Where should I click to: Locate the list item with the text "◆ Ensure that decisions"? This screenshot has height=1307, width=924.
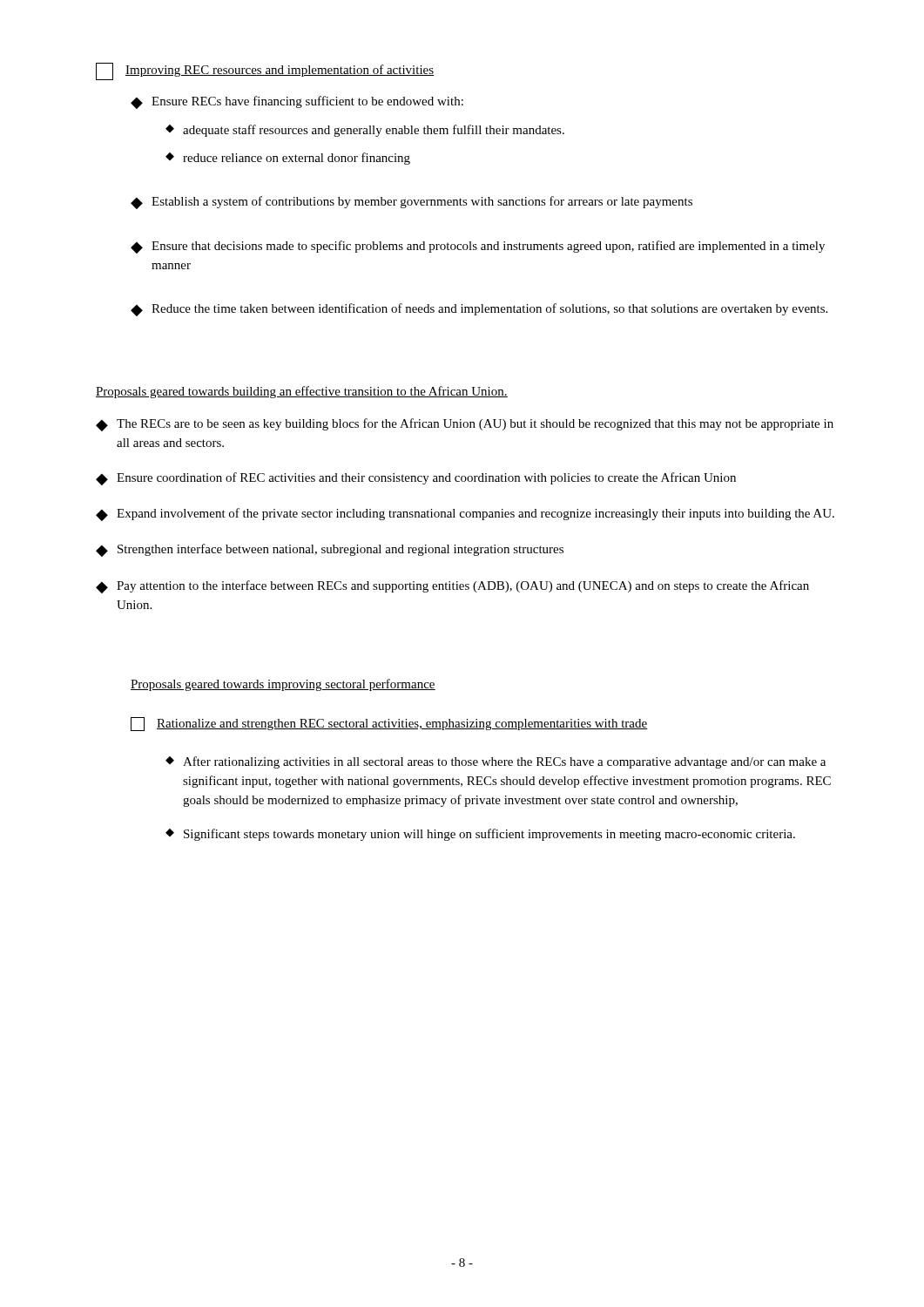click(x=484, y=256)
